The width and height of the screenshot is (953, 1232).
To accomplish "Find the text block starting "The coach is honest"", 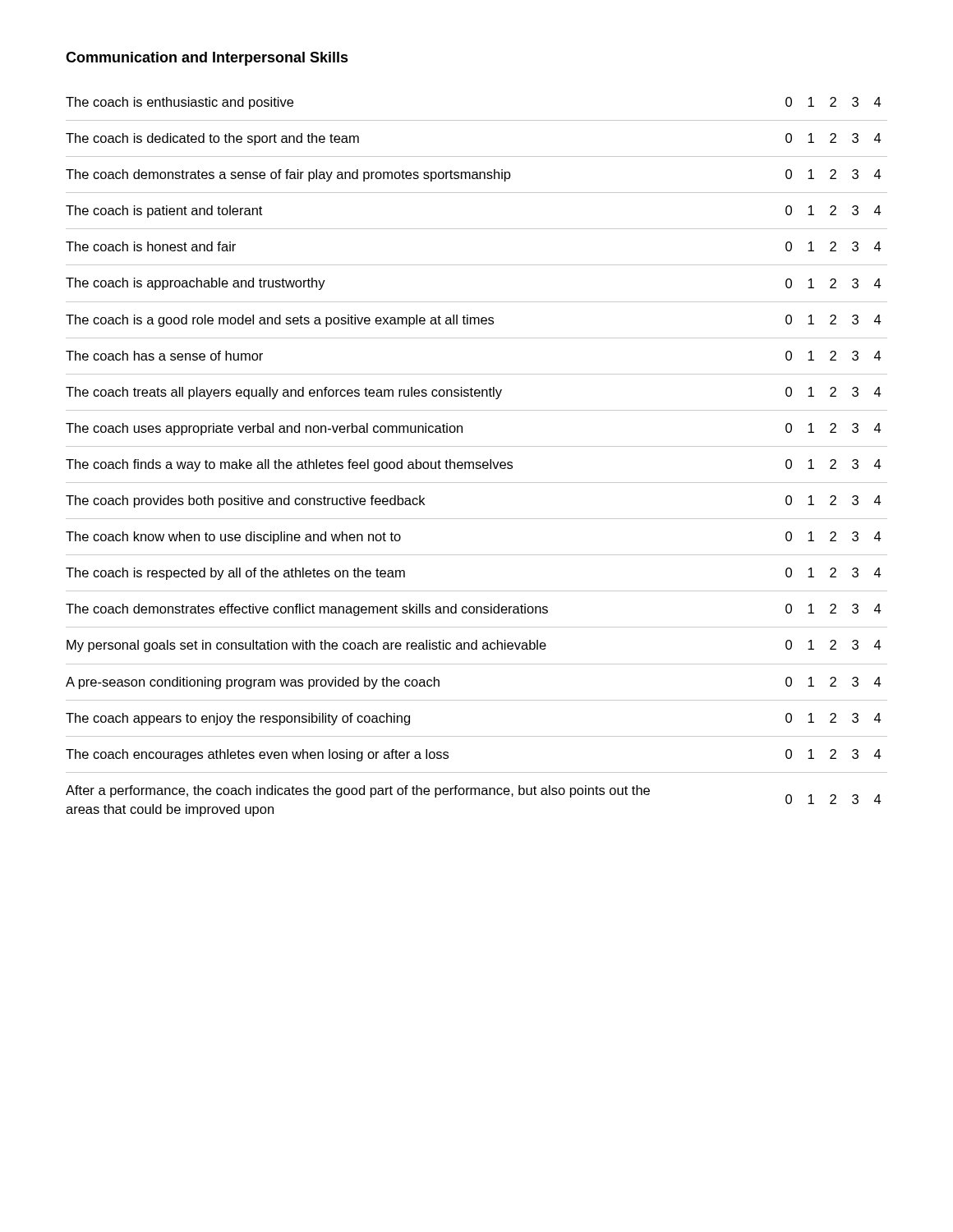I will click(x=150, y=245).
